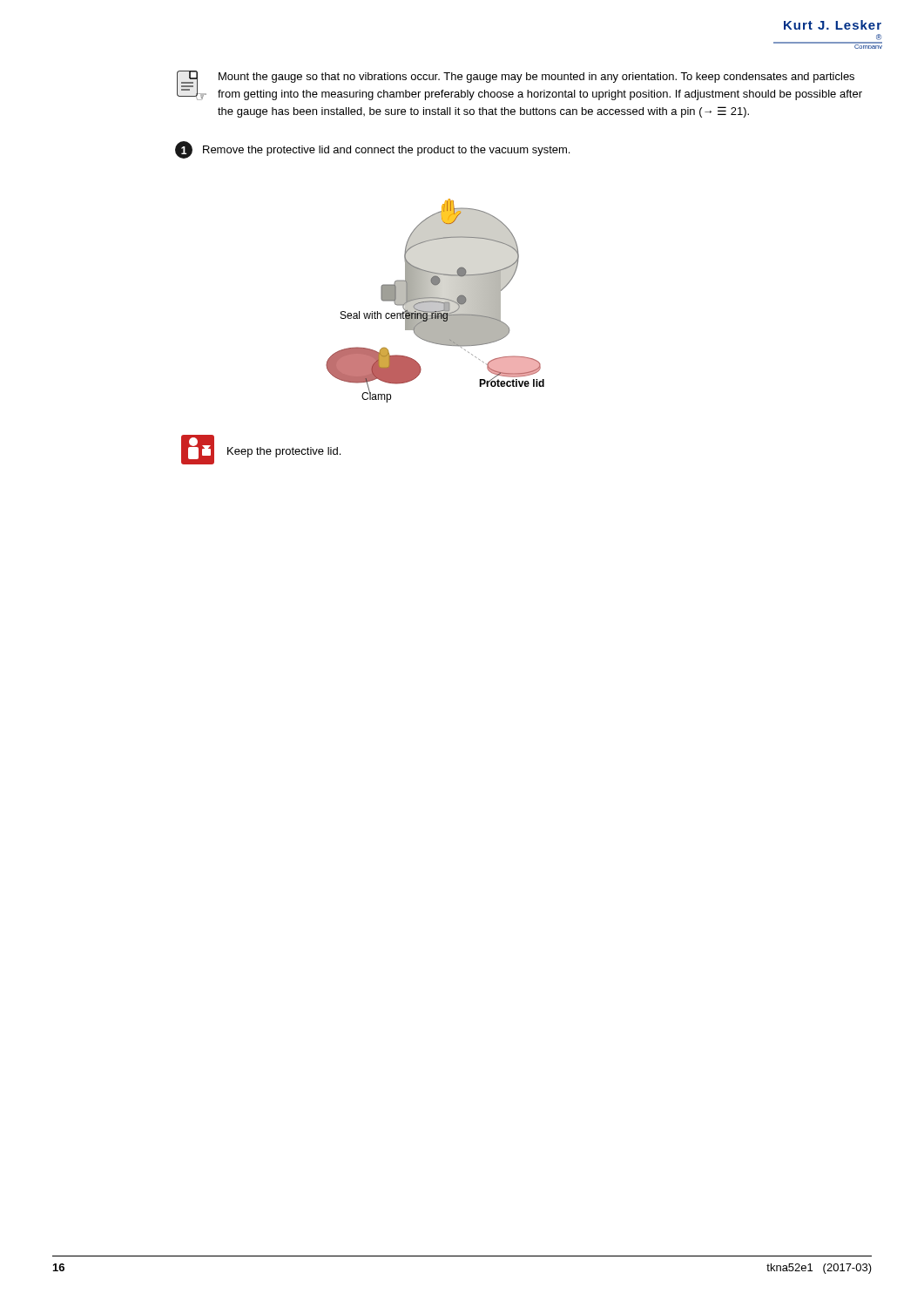This screenshot has height=1307, width=924.
Task: Click on the text starting "1 Remove the protective lid and"
Action: (373, 151)
